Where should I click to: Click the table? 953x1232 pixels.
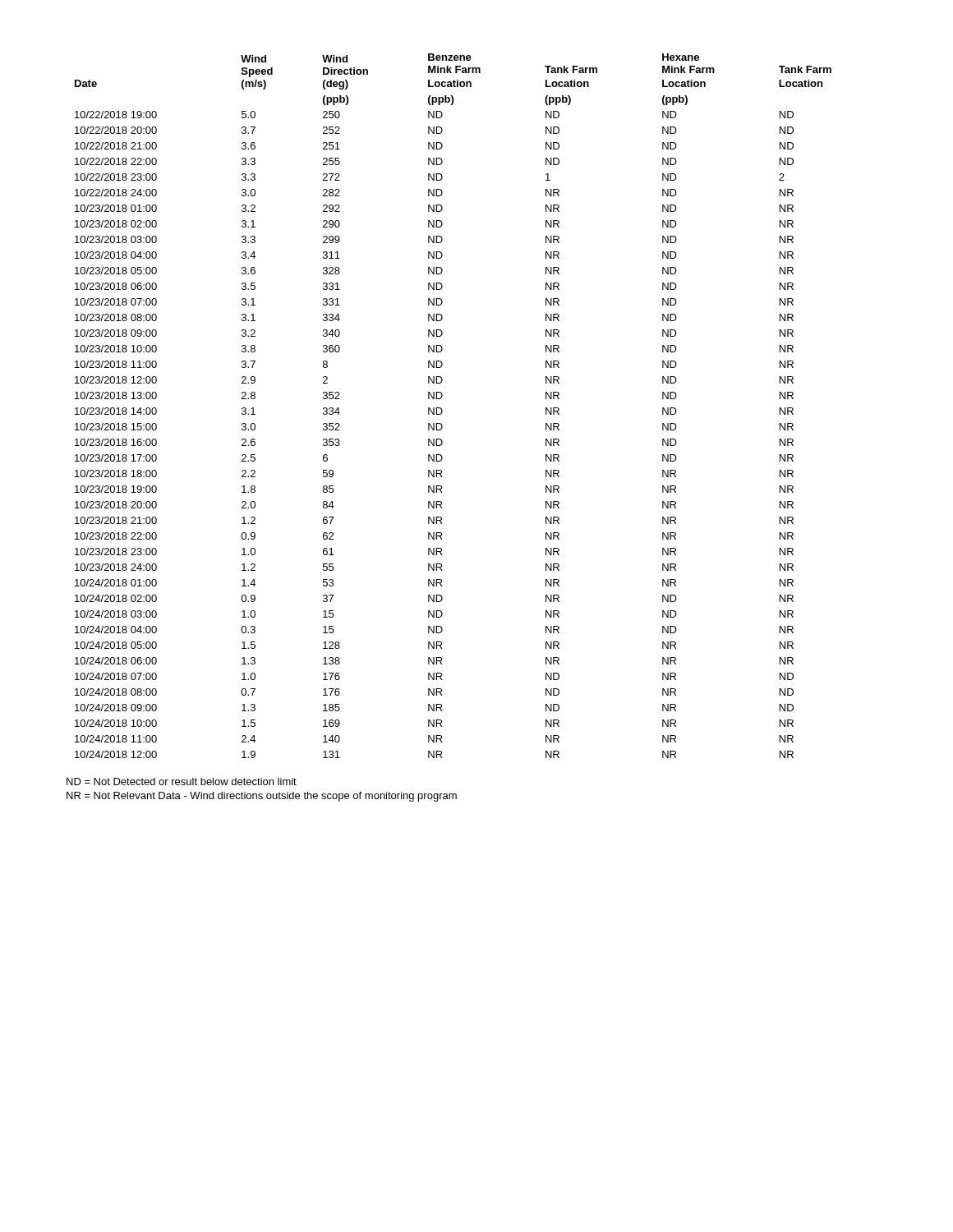pos(476,406)
